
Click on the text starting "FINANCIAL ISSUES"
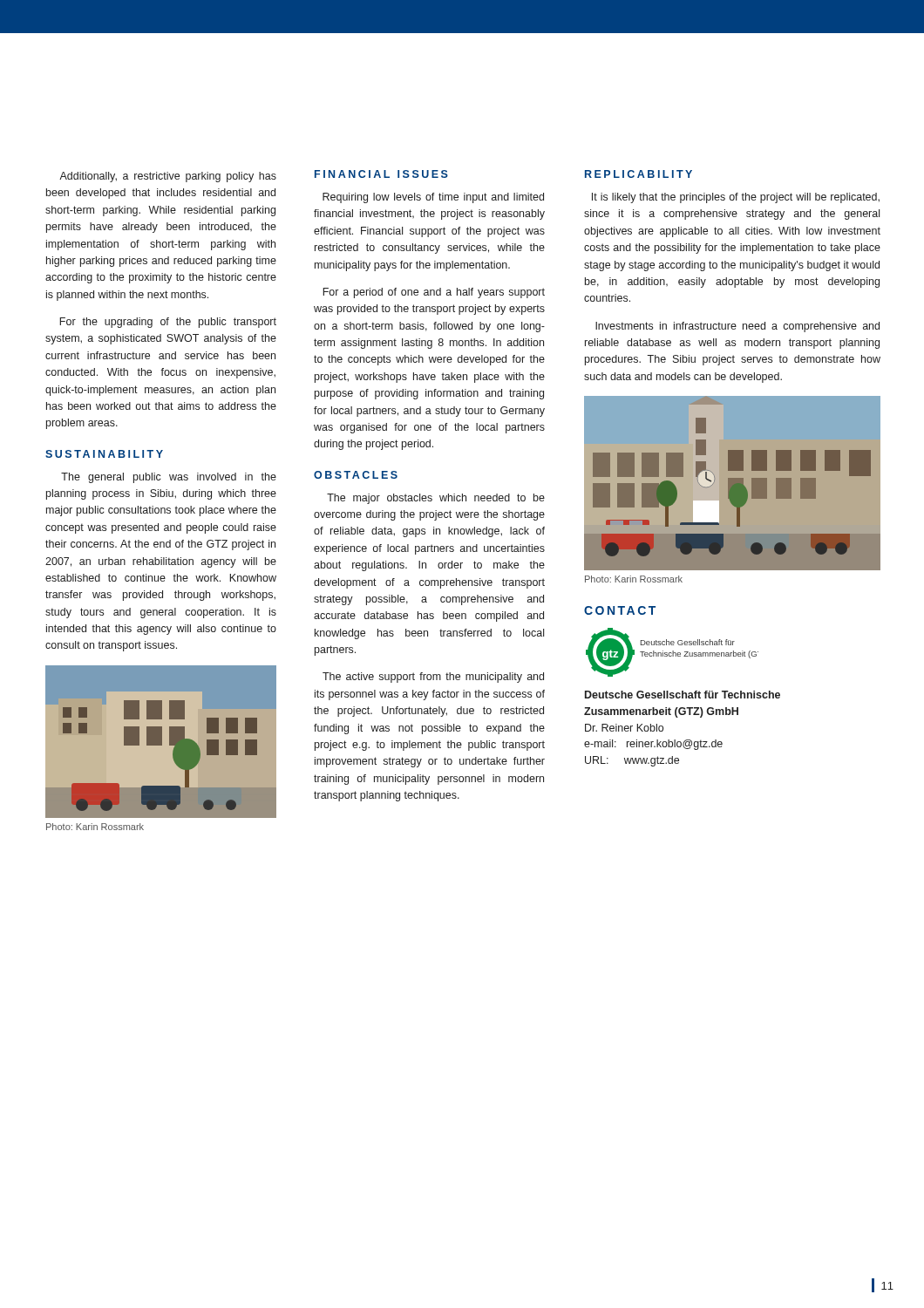(x=382, y=174)
